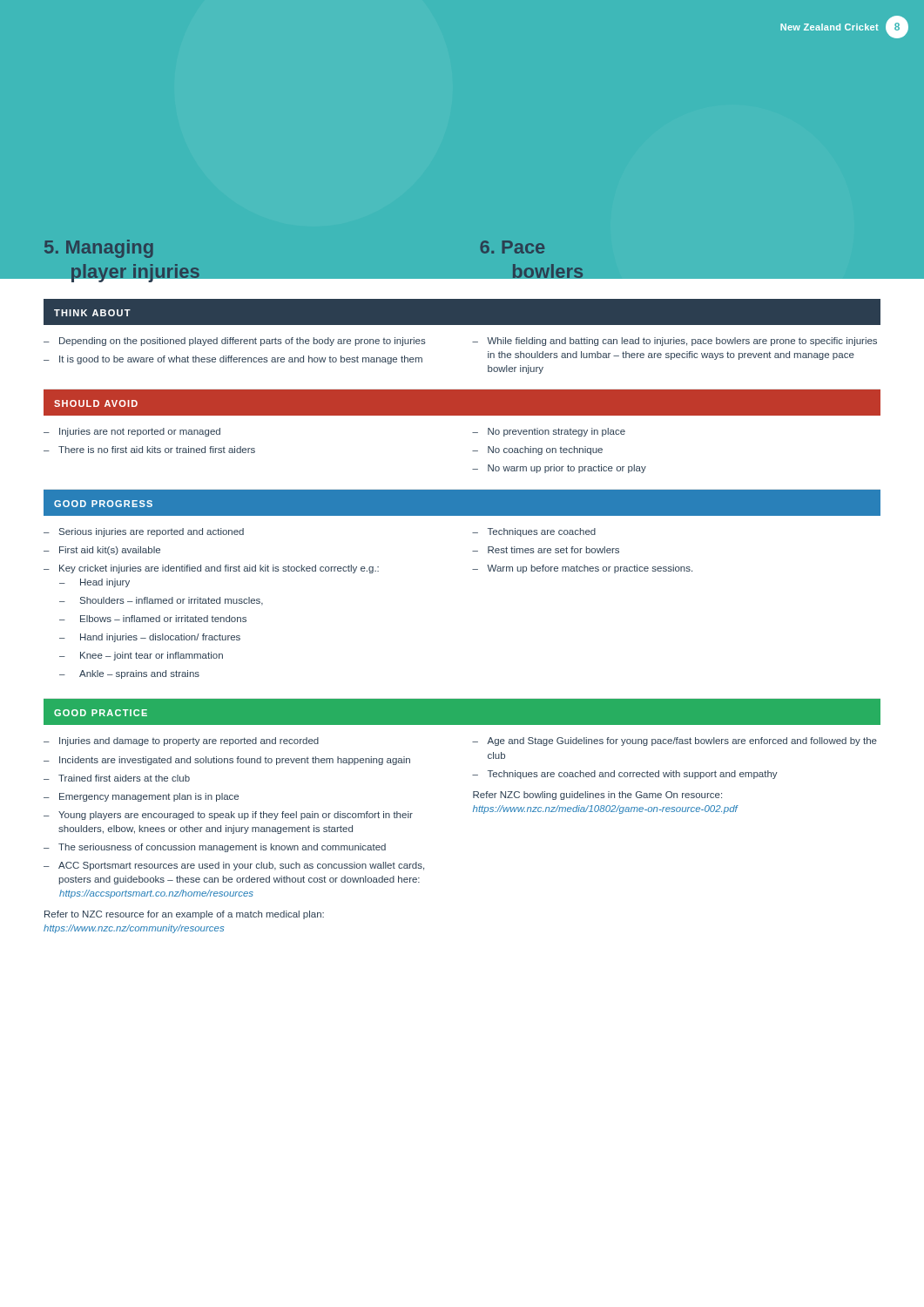Navigate to the region starting "– First aid kit(s)"
The height and width of the screenshot is (1307, 924).
[102, 550]
